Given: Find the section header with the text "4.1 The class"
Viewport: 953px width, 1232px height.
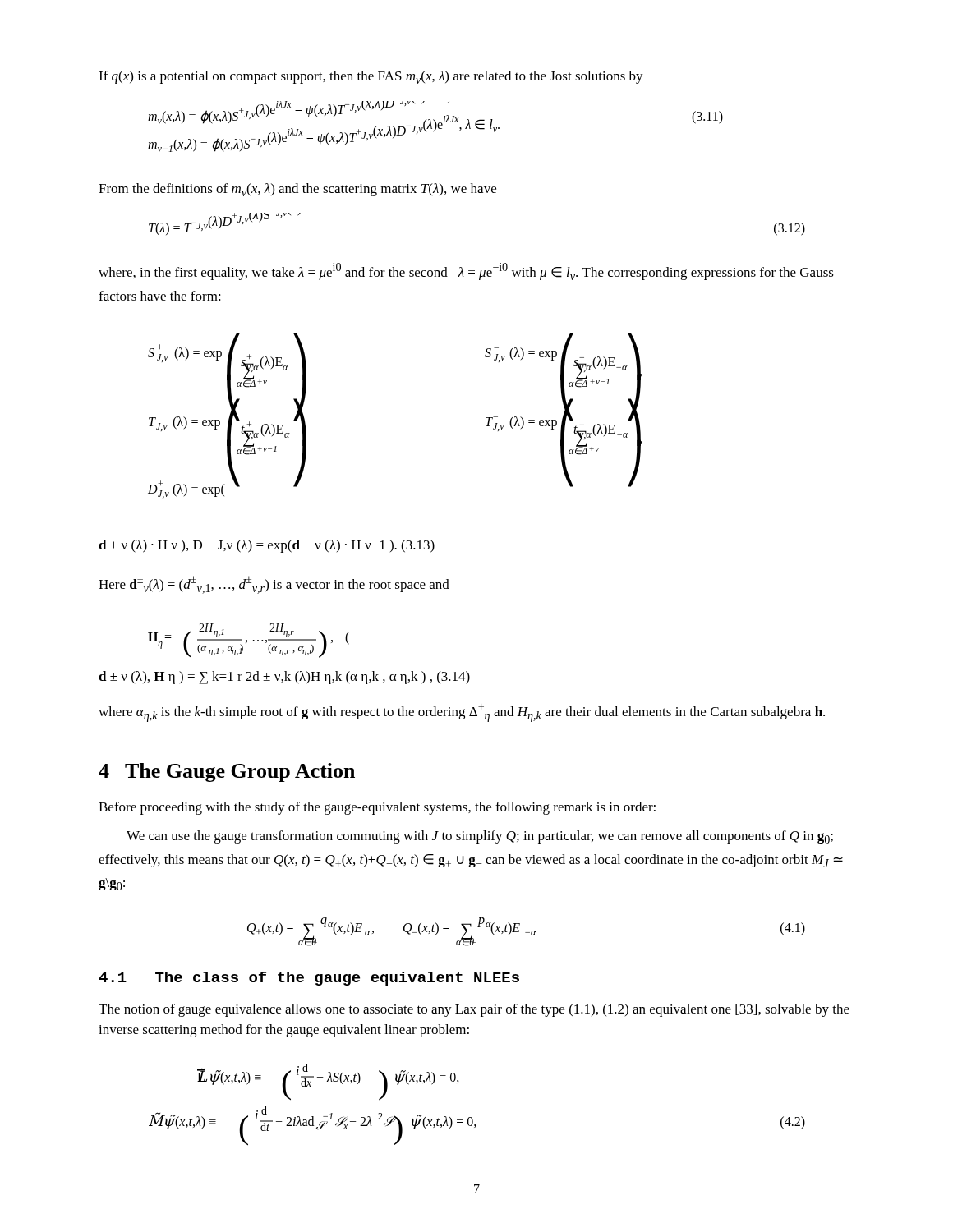Looking at the screenshot, I should [x=309, y=978].
